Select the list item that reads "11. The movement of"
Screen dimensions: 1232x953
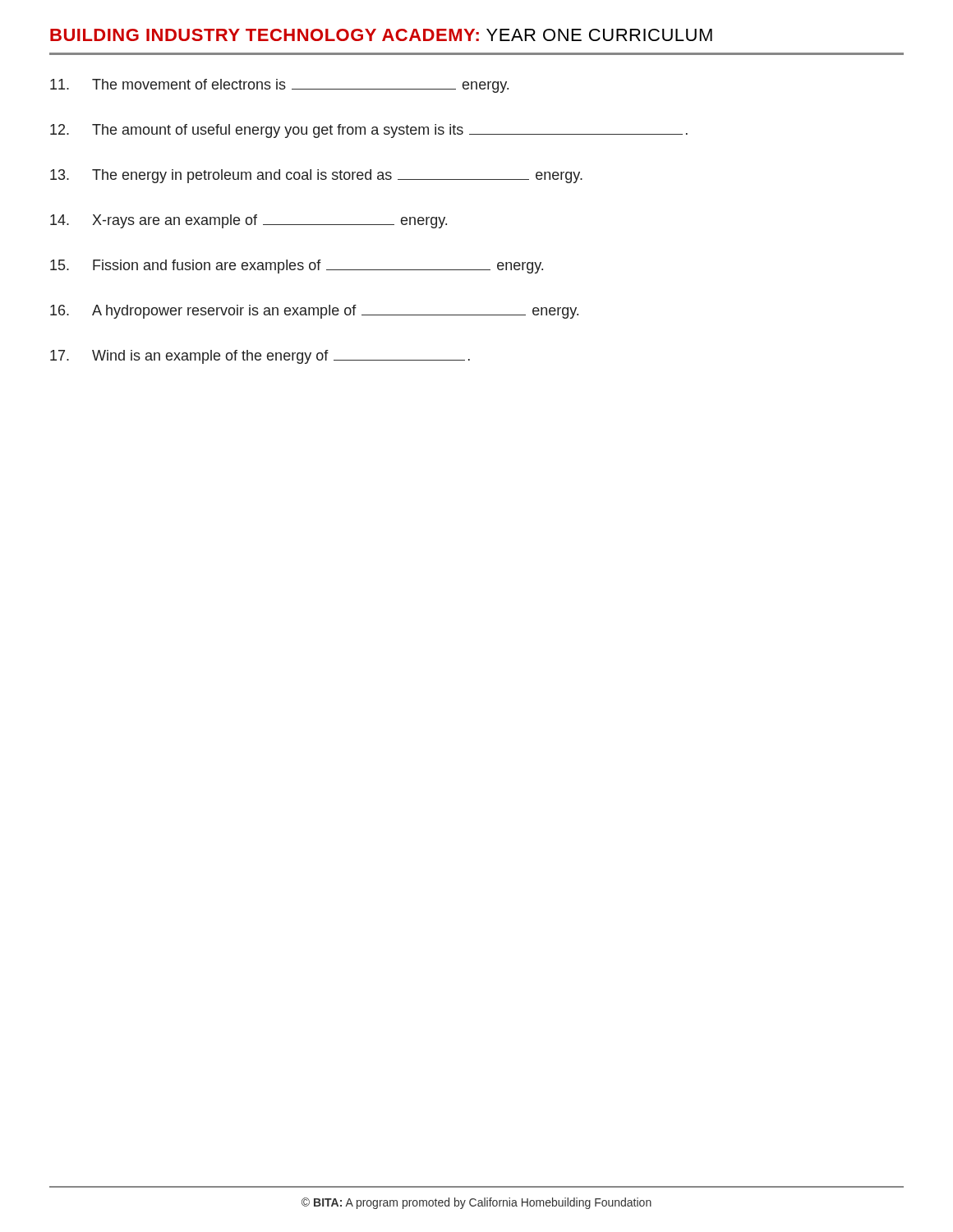[476, 85]
